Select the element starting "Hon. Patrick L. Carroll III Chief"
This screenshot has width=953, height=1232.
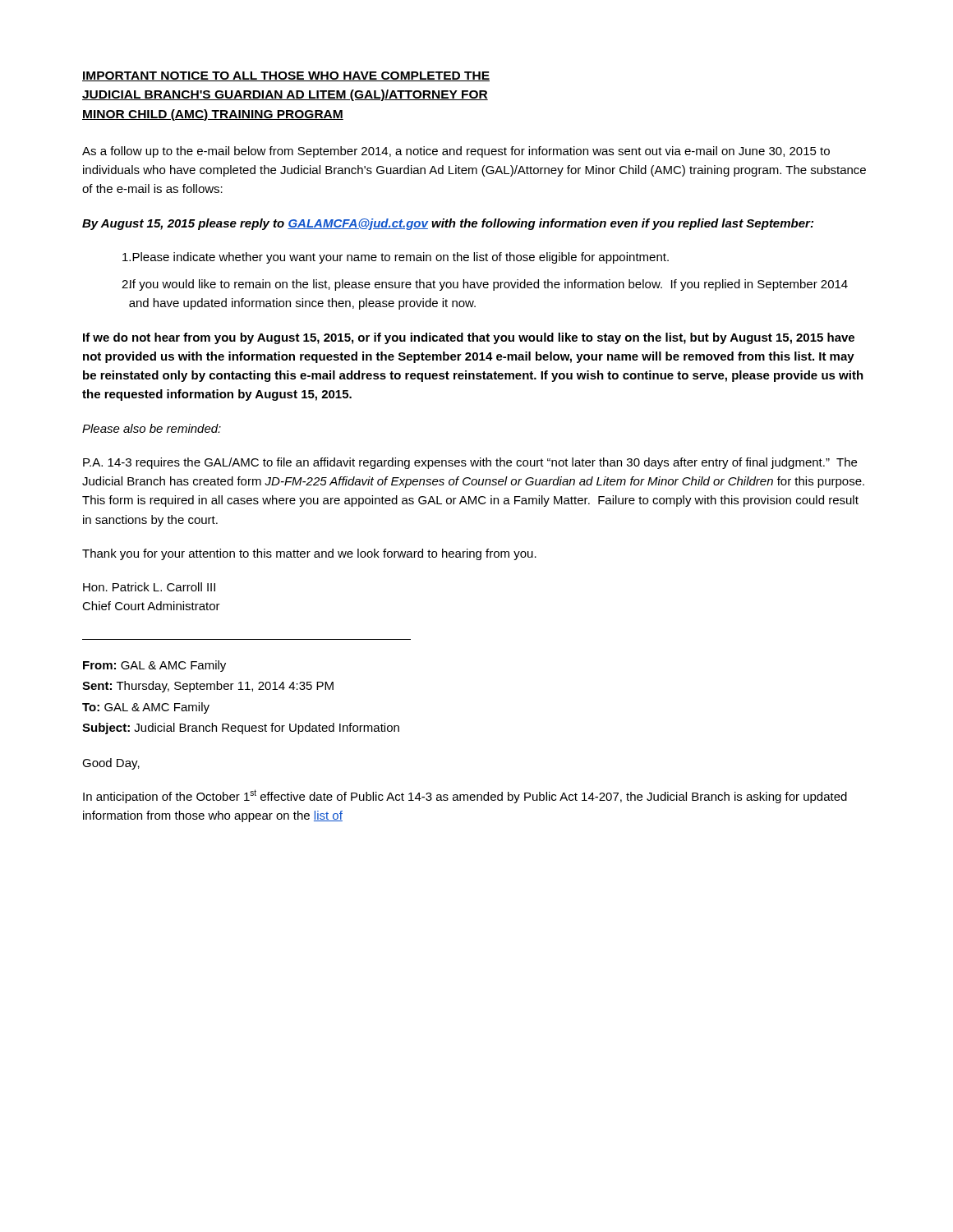[x=151, y=596]
